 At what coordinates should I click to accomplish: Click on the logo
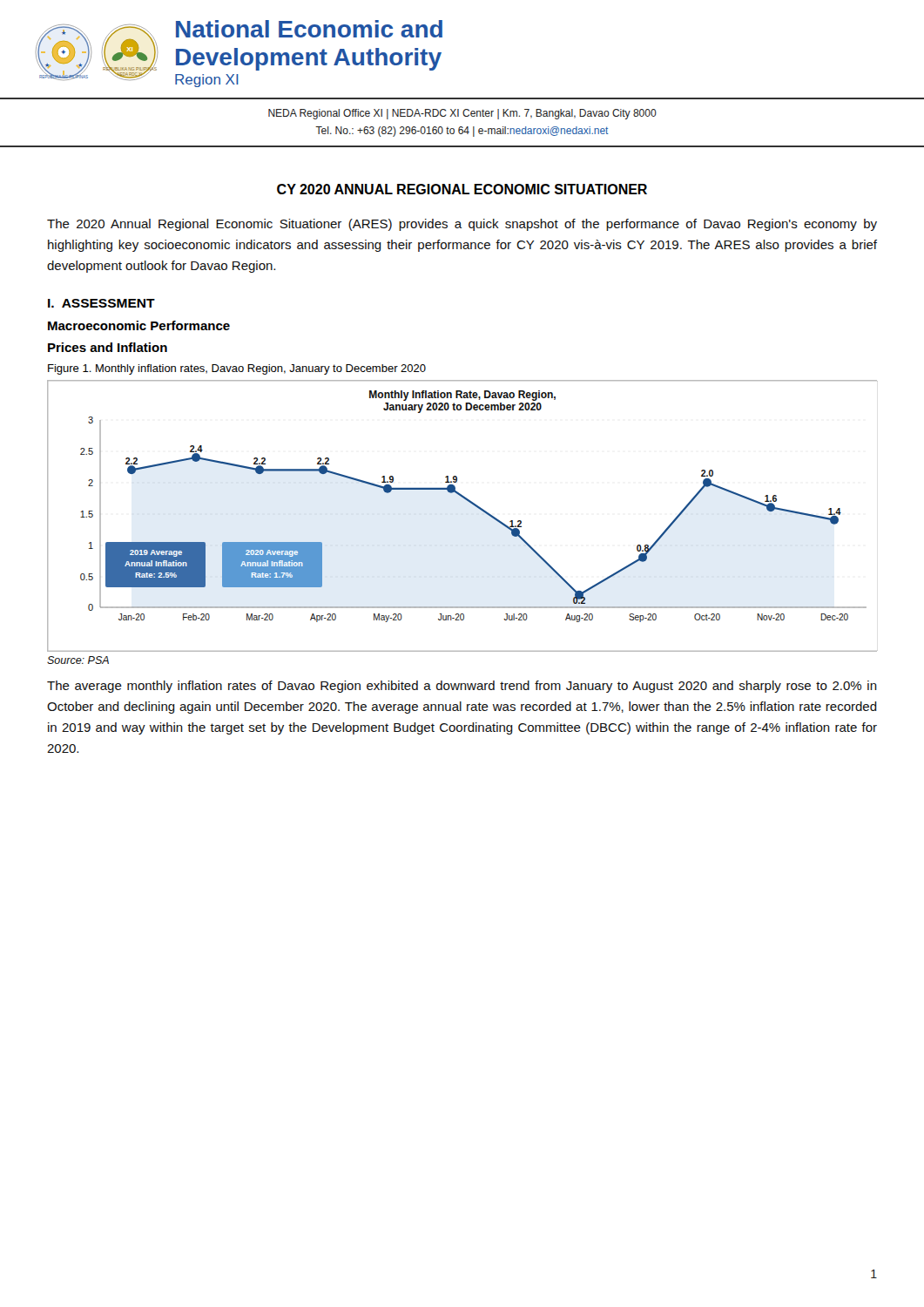tap(462, 50)
